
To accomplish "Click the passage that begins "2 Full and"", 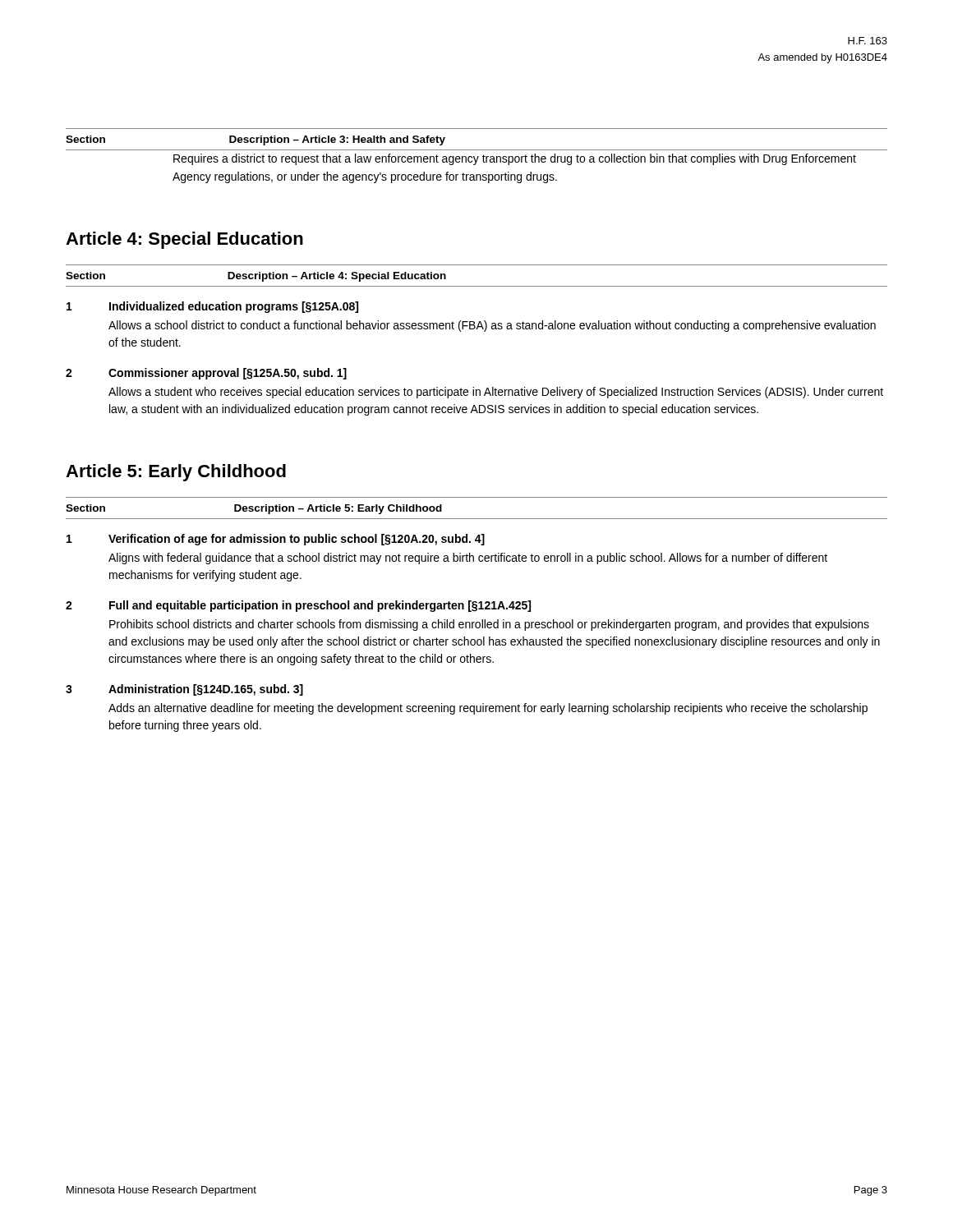I will point(476,633).
